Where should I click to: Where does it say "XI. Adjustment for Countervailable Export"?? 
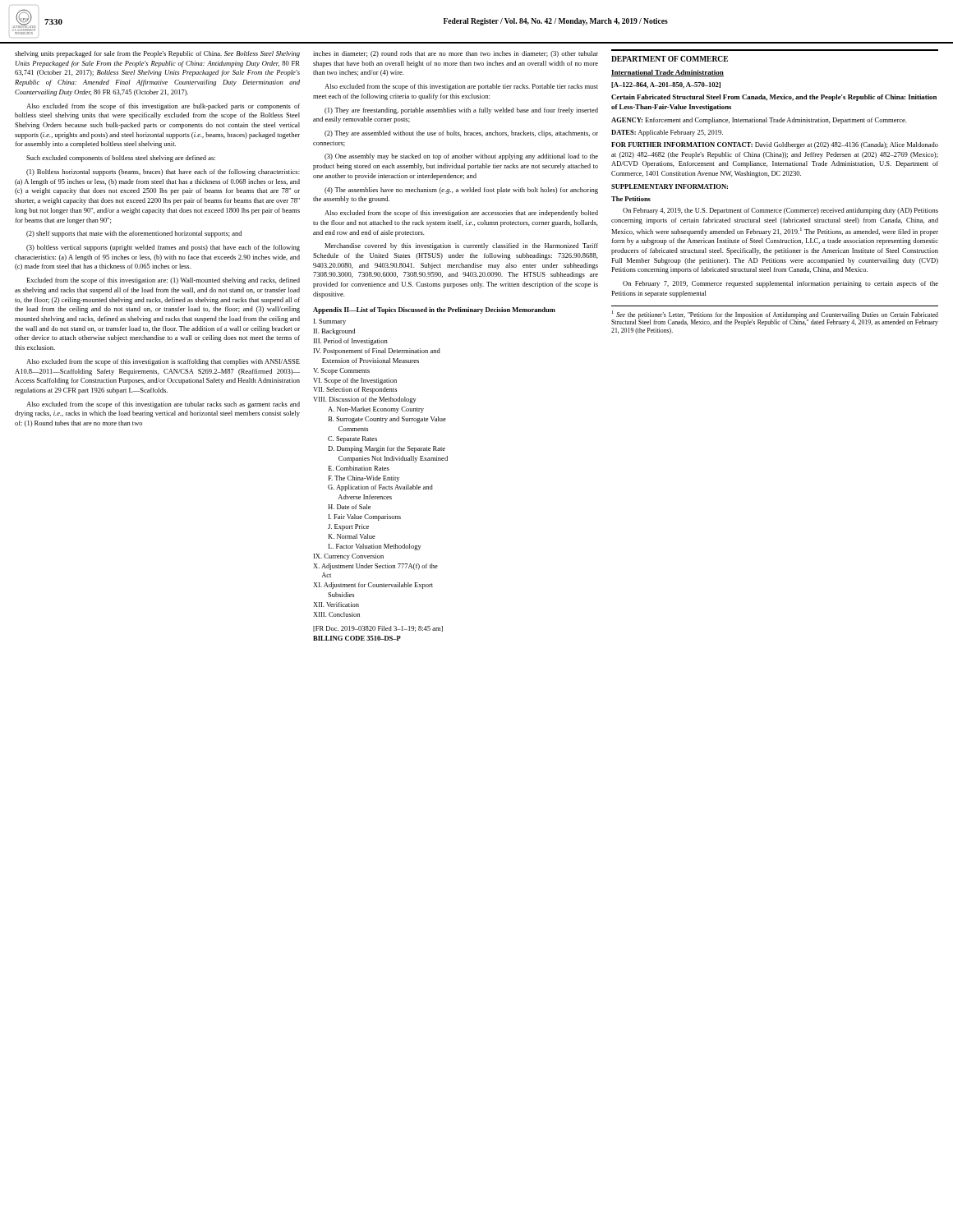click(373, 585)
